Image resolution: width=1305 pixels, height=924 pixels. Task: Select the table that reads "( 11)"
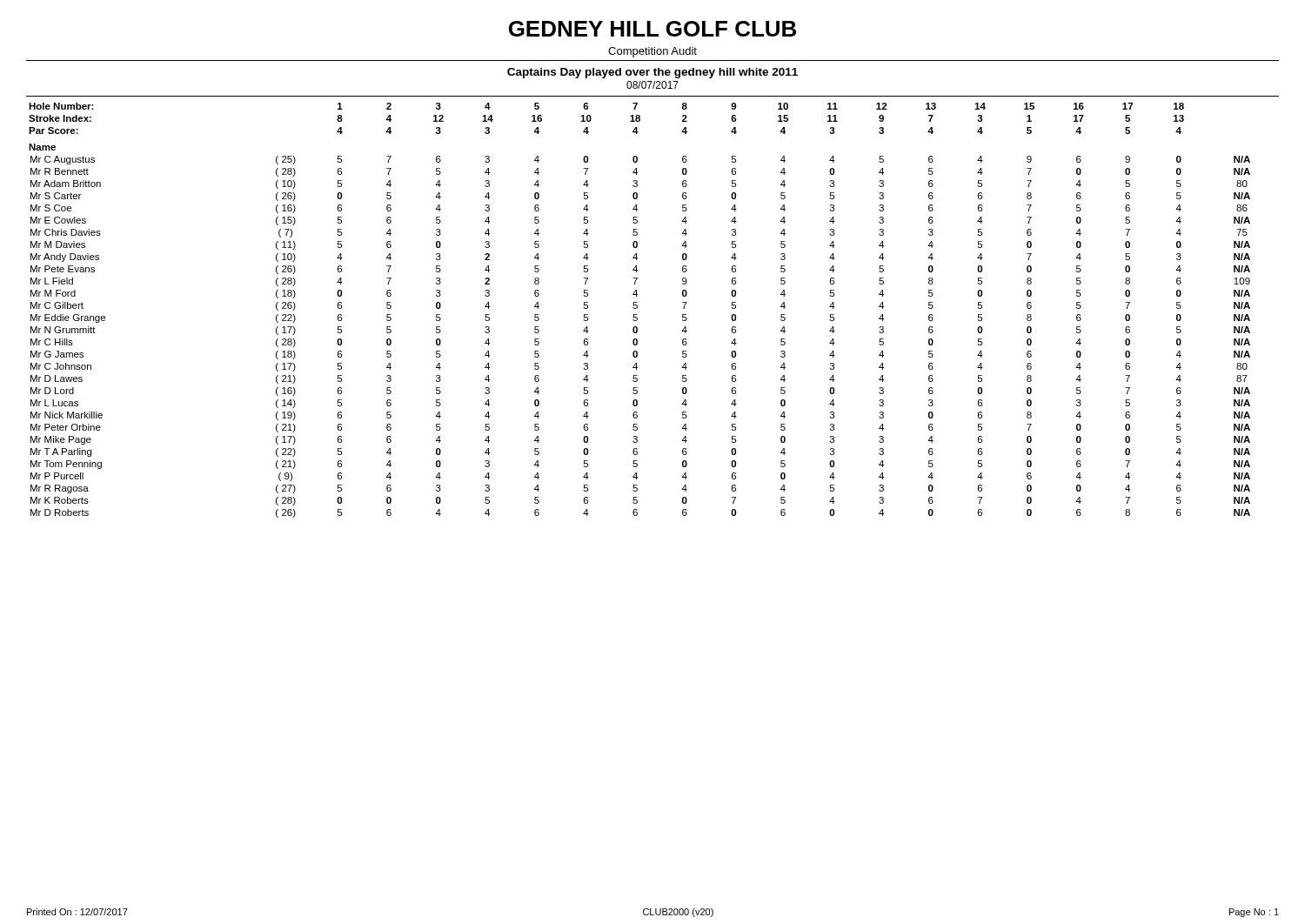652,309
